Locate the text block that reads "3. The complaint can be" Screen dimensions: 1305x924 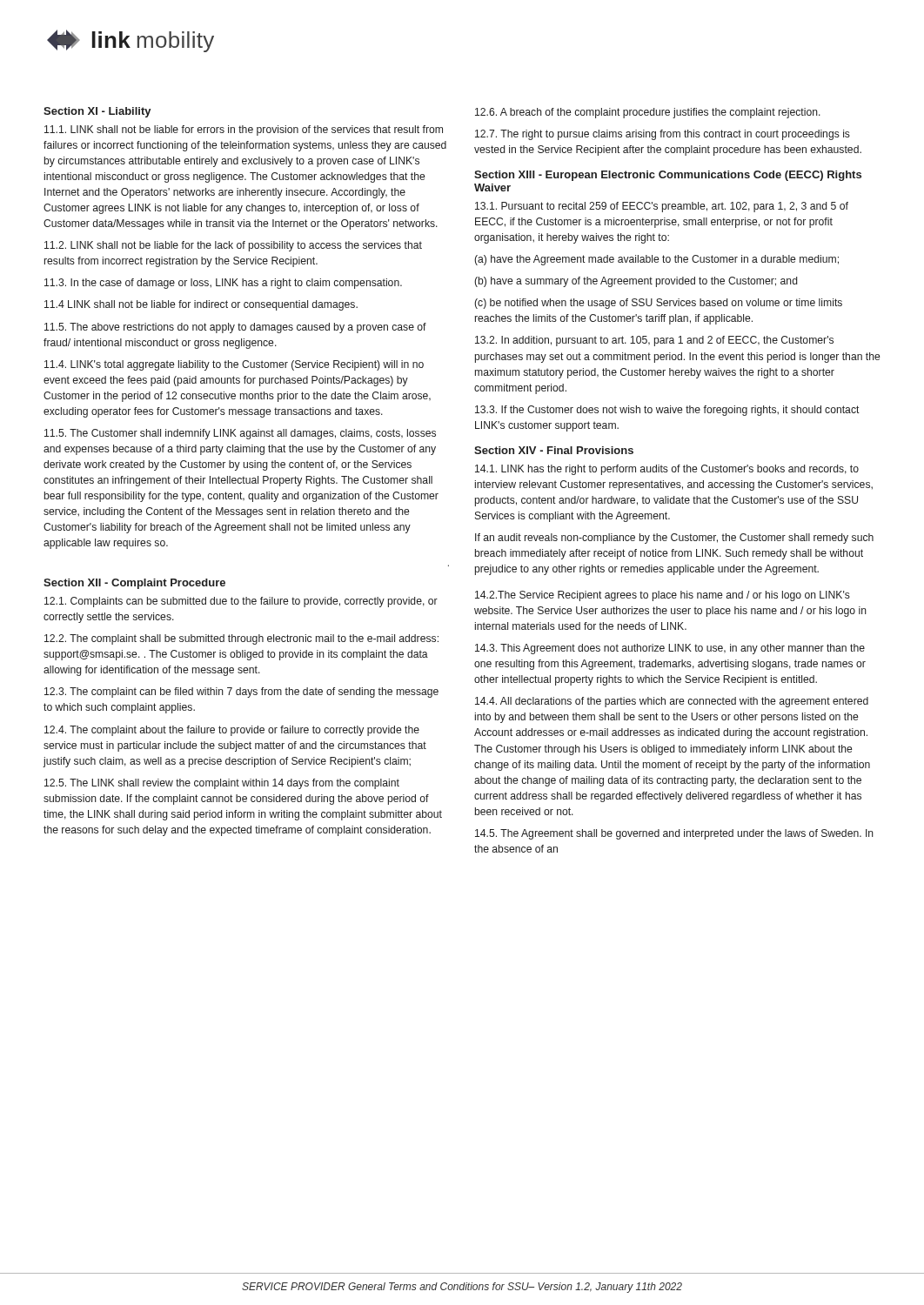click(x=241, y=700)
